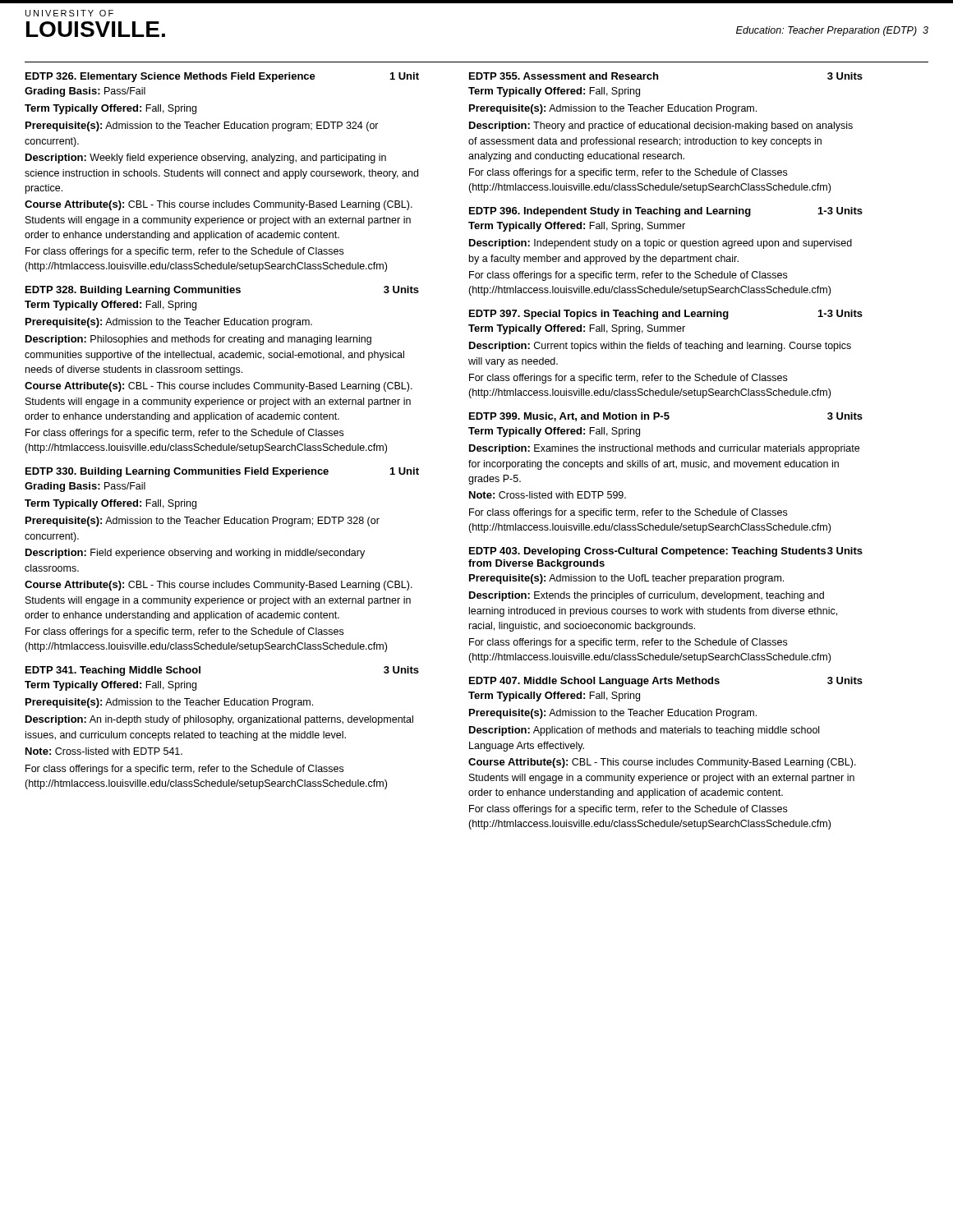Click the passage that begins "3 Units EDTP 399. Music,"

point(665,472)
